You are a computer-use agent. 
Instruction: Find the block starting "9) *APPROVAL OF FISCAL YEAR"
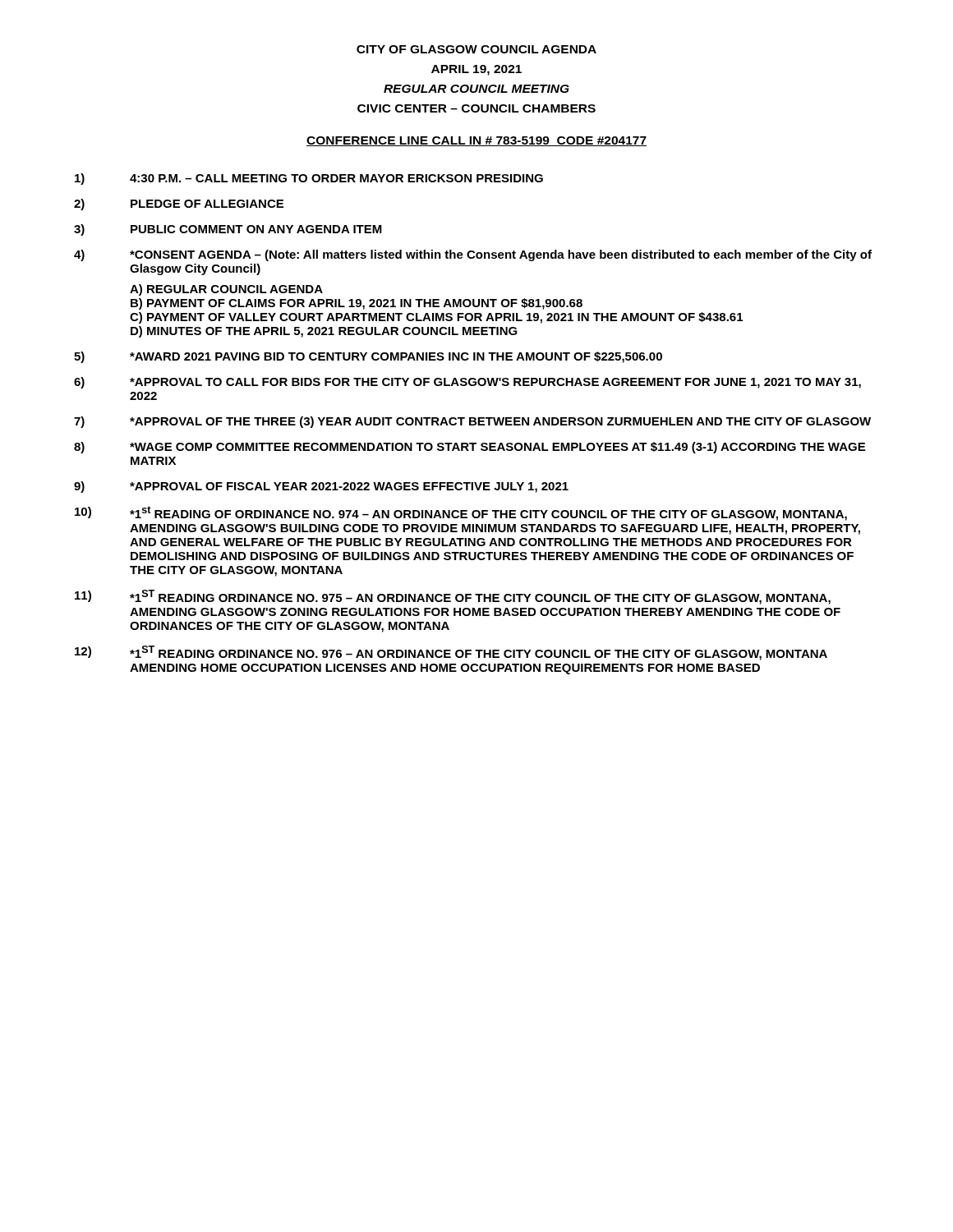476,486
